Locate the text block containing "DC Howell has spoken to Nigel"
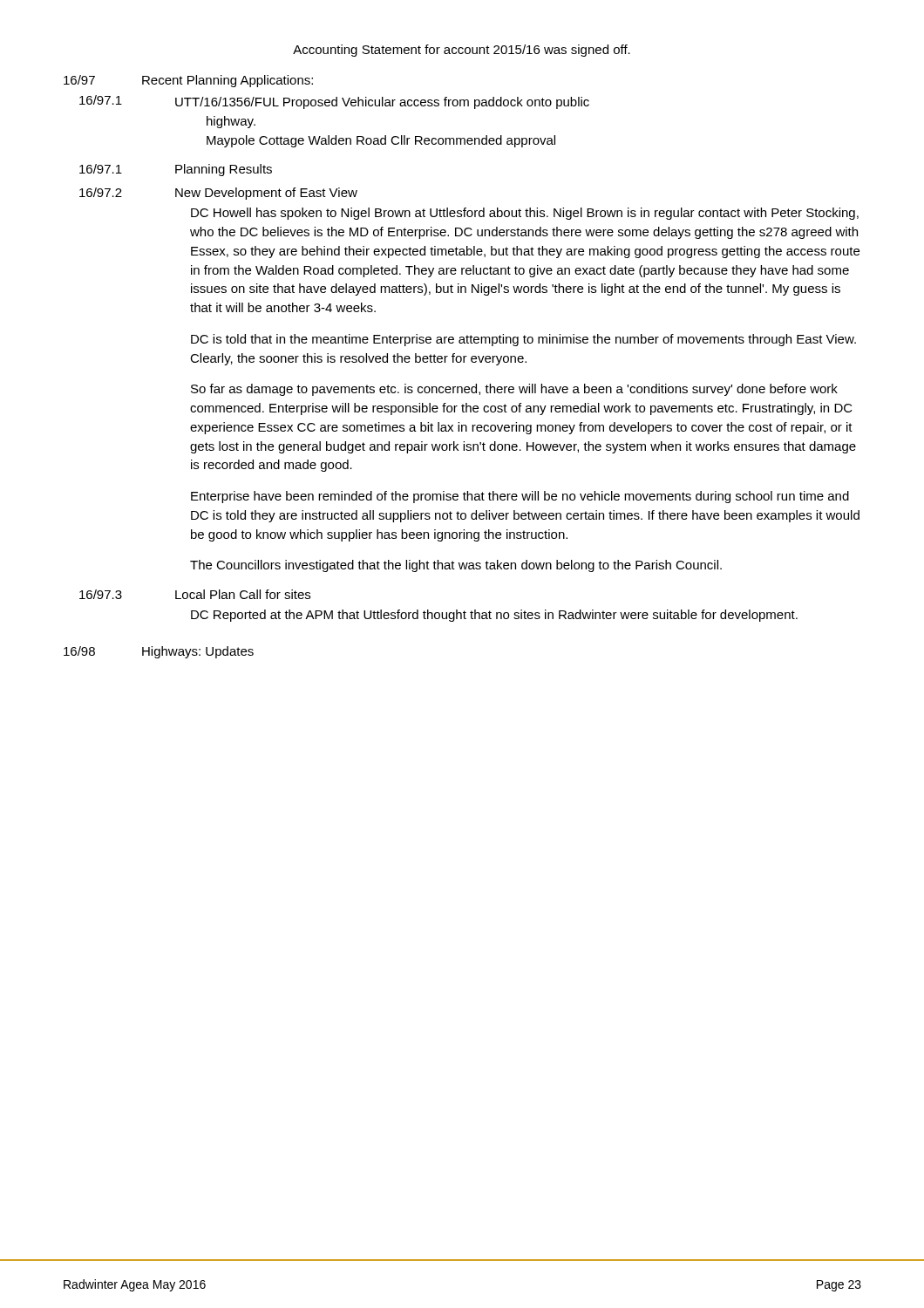 [x=525, y=260]
